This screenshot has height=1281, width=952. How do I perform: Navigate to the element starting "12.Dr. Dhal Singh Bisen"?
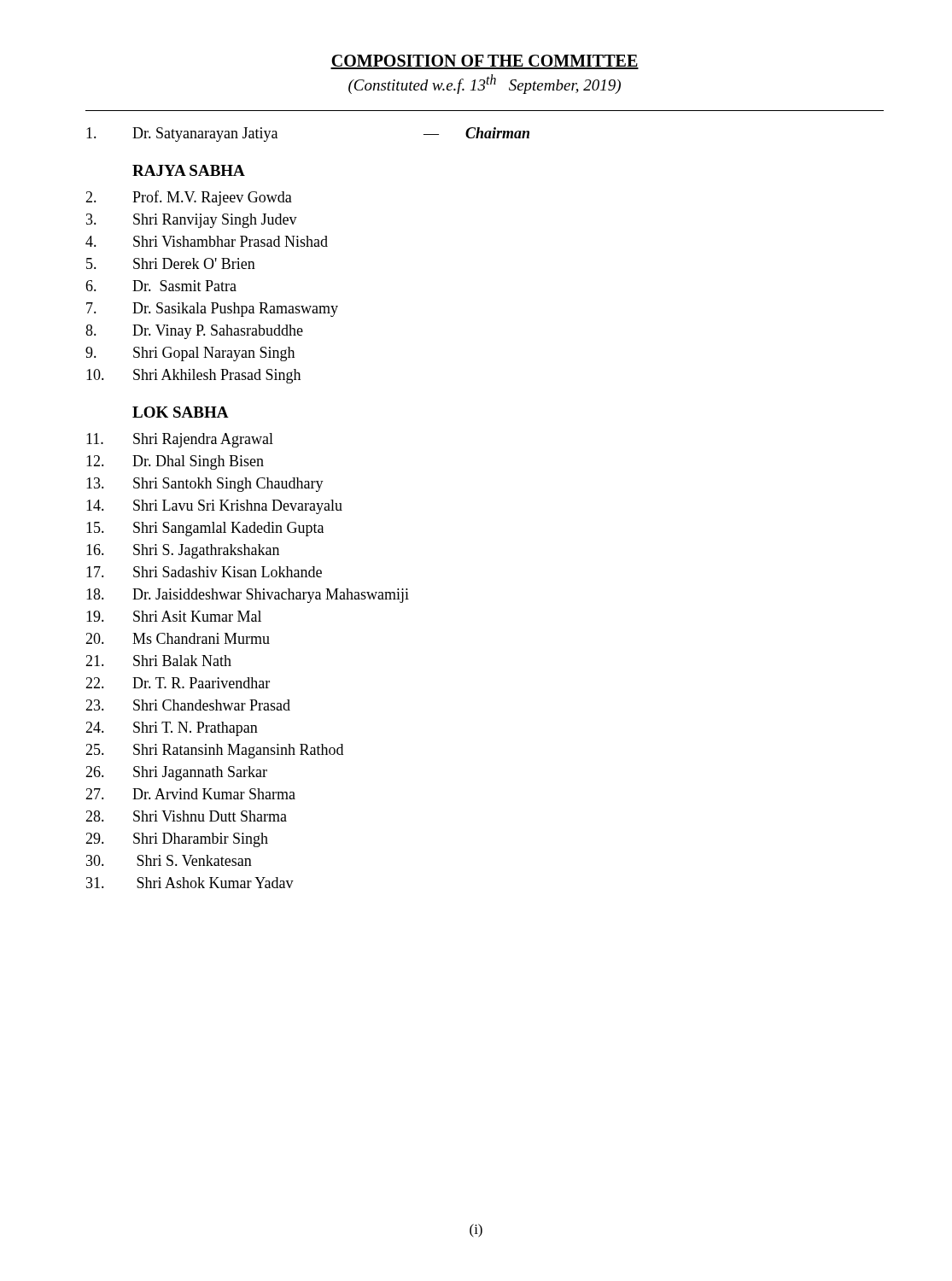click(x=175, y=462)
